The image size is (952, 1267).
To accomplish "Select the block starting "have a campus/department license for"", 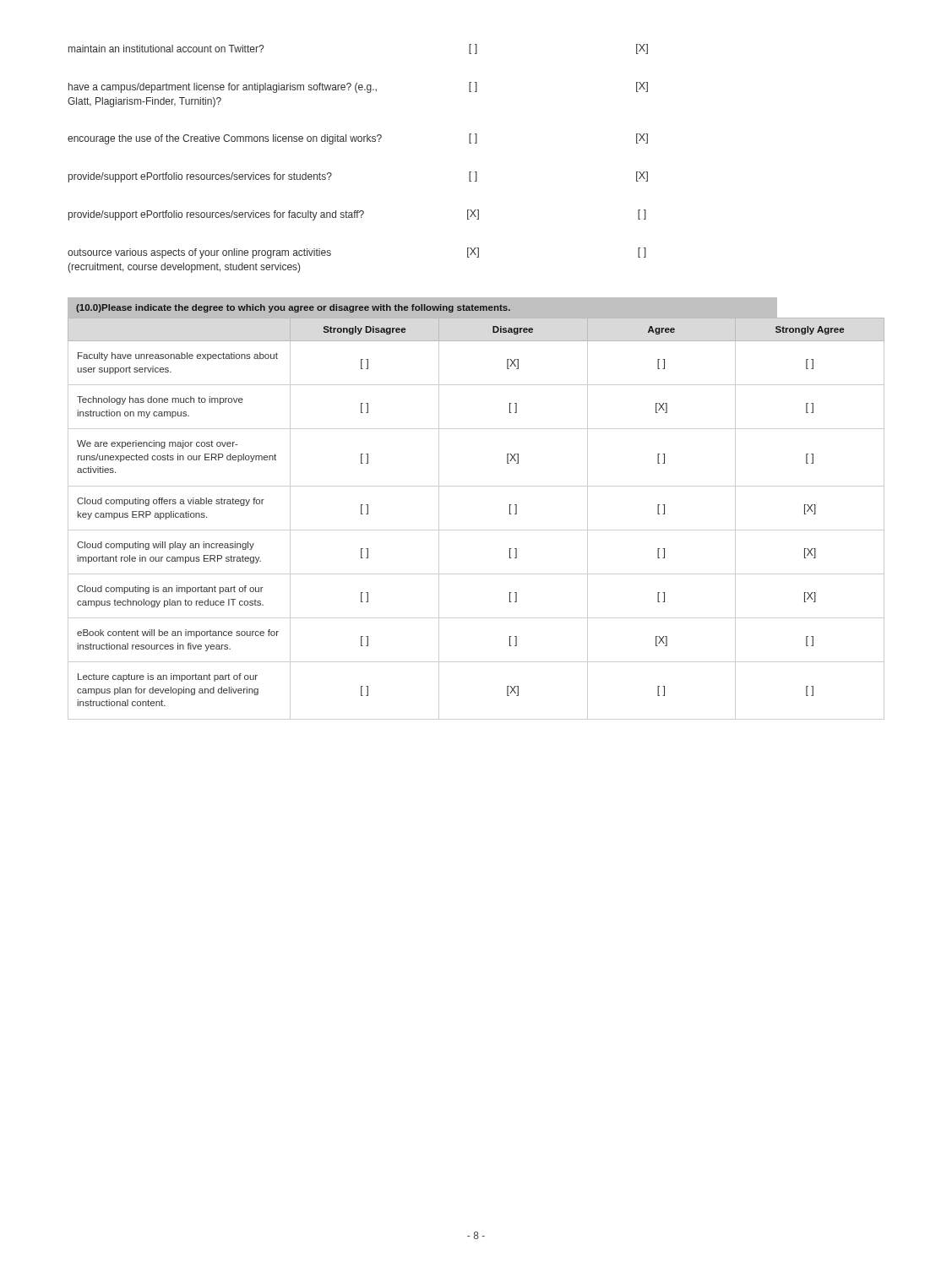I will pyautogui.click(x=358, y=87).
